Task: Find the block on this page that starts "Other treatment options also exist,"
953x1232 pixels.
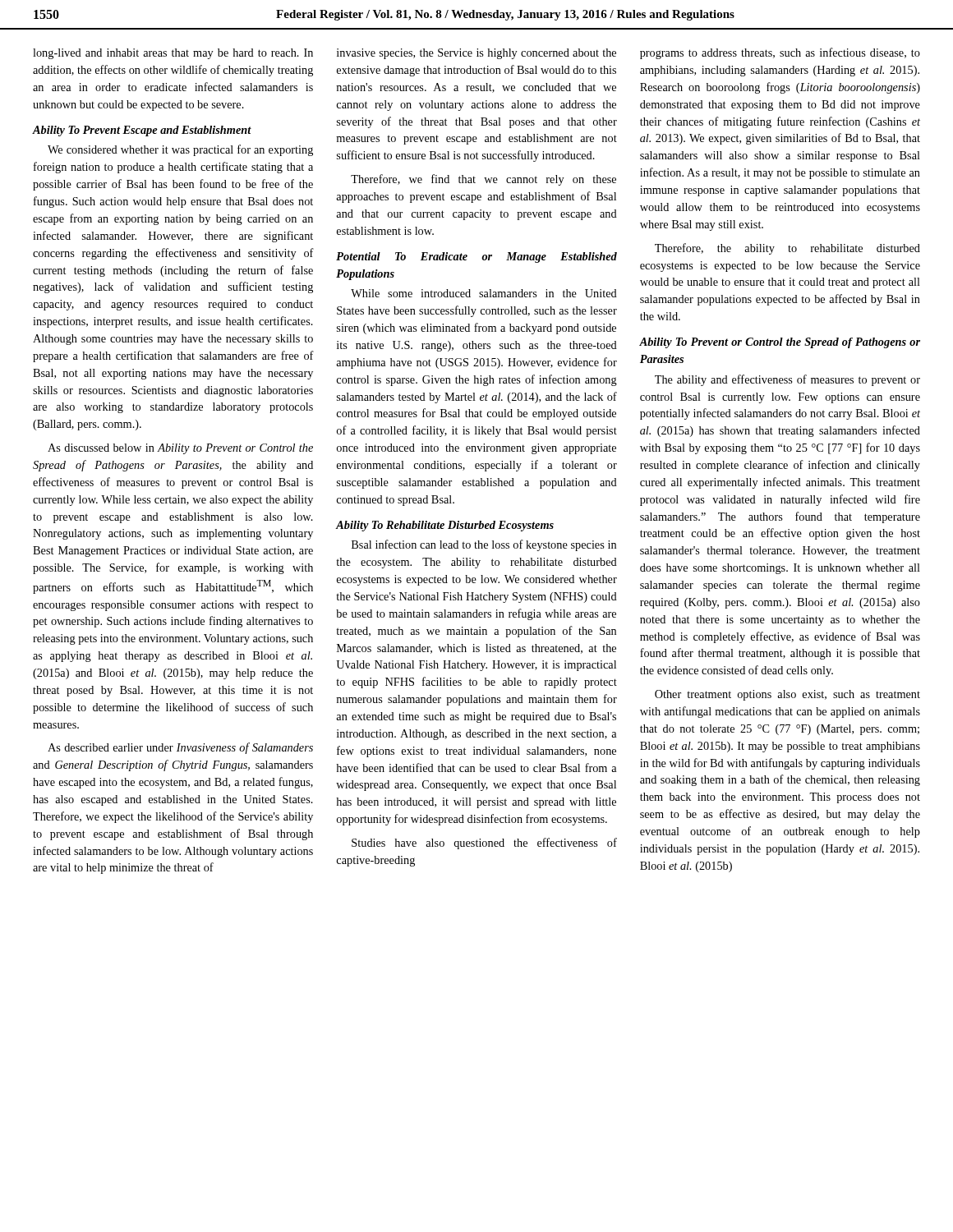Action: [780, 780]
